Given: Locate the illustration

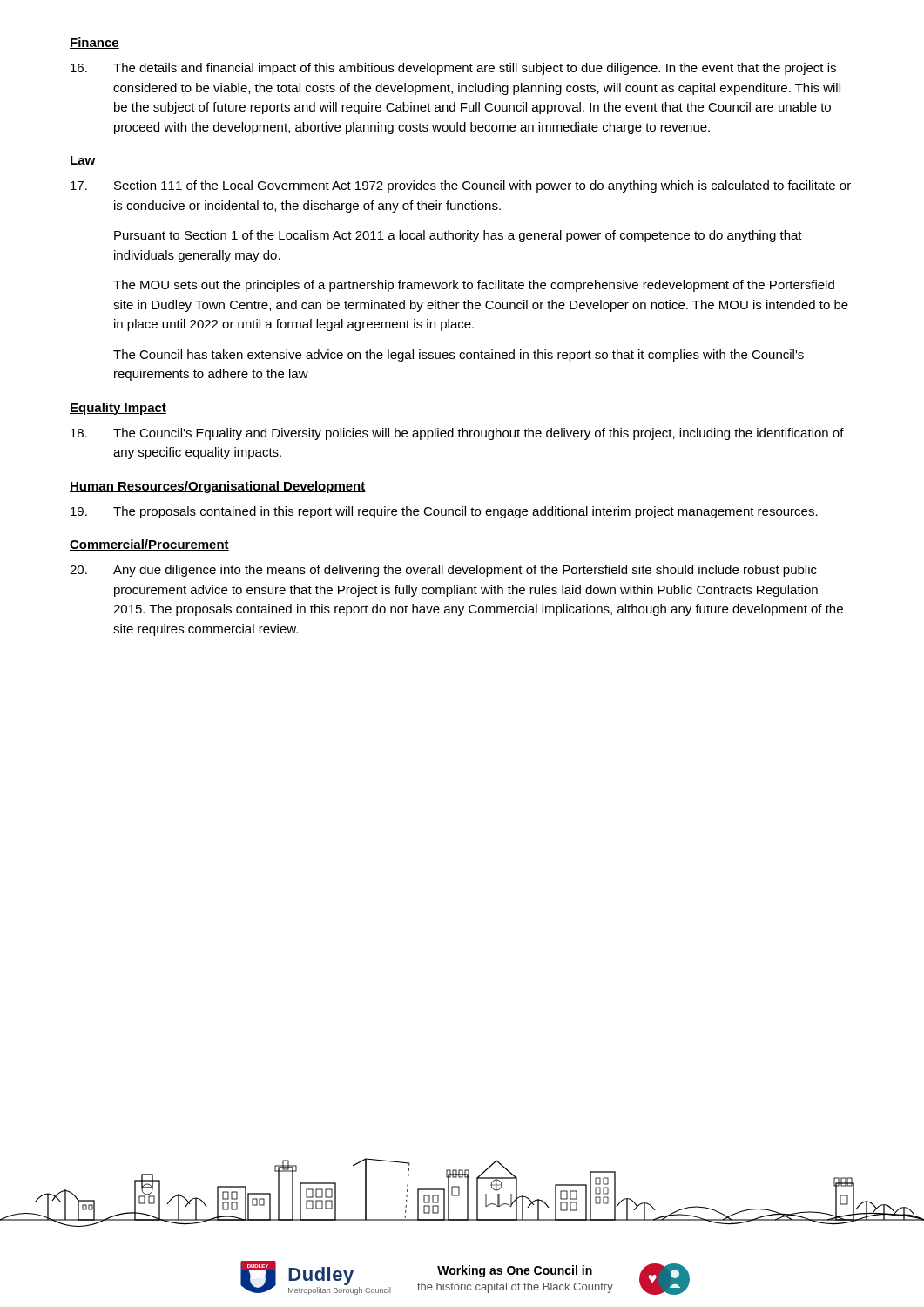Looking at the screenshot, I should click(x=462, y=1194).
